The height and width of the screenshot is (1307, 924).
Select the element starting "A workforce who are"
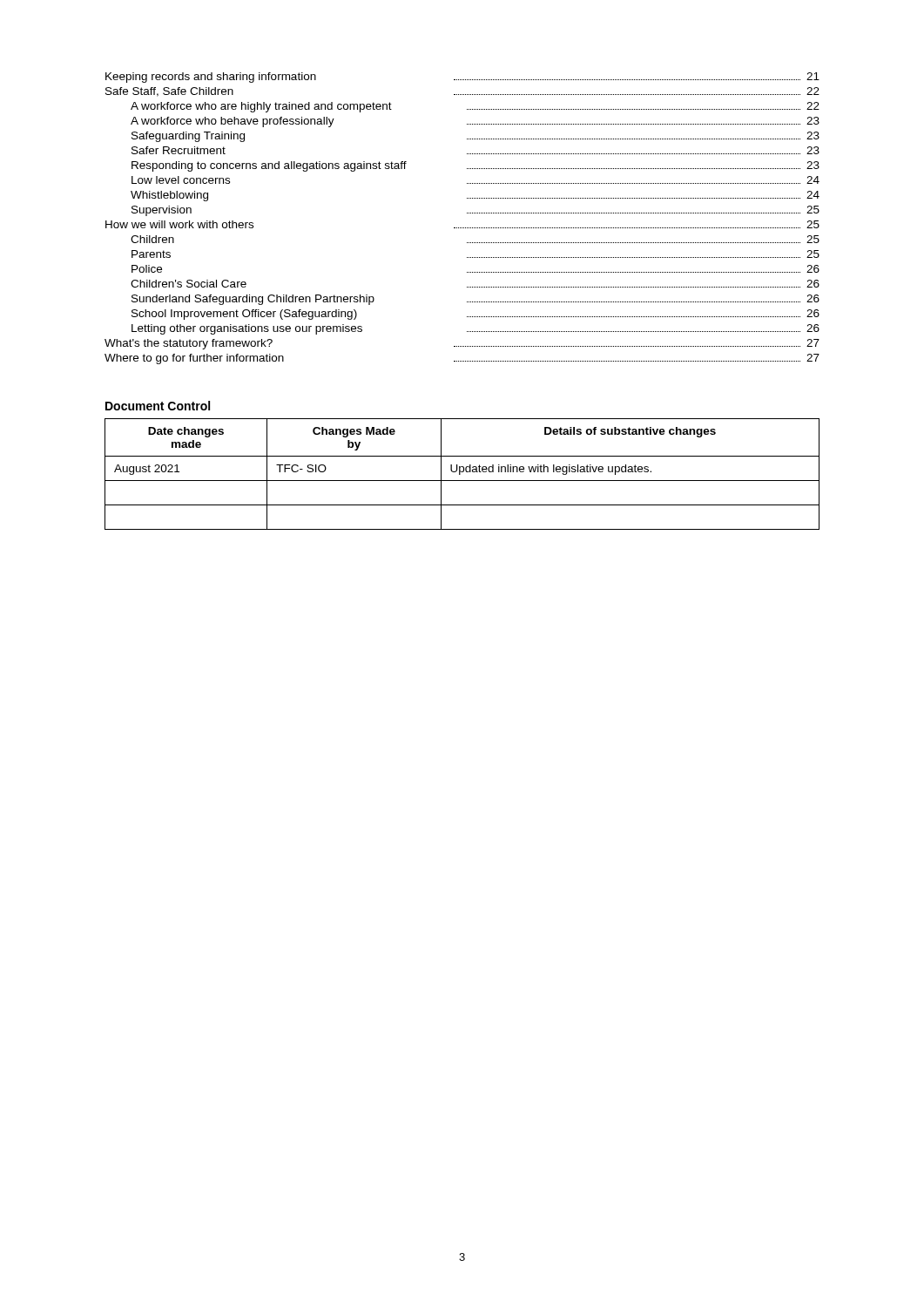click(475, 106)
